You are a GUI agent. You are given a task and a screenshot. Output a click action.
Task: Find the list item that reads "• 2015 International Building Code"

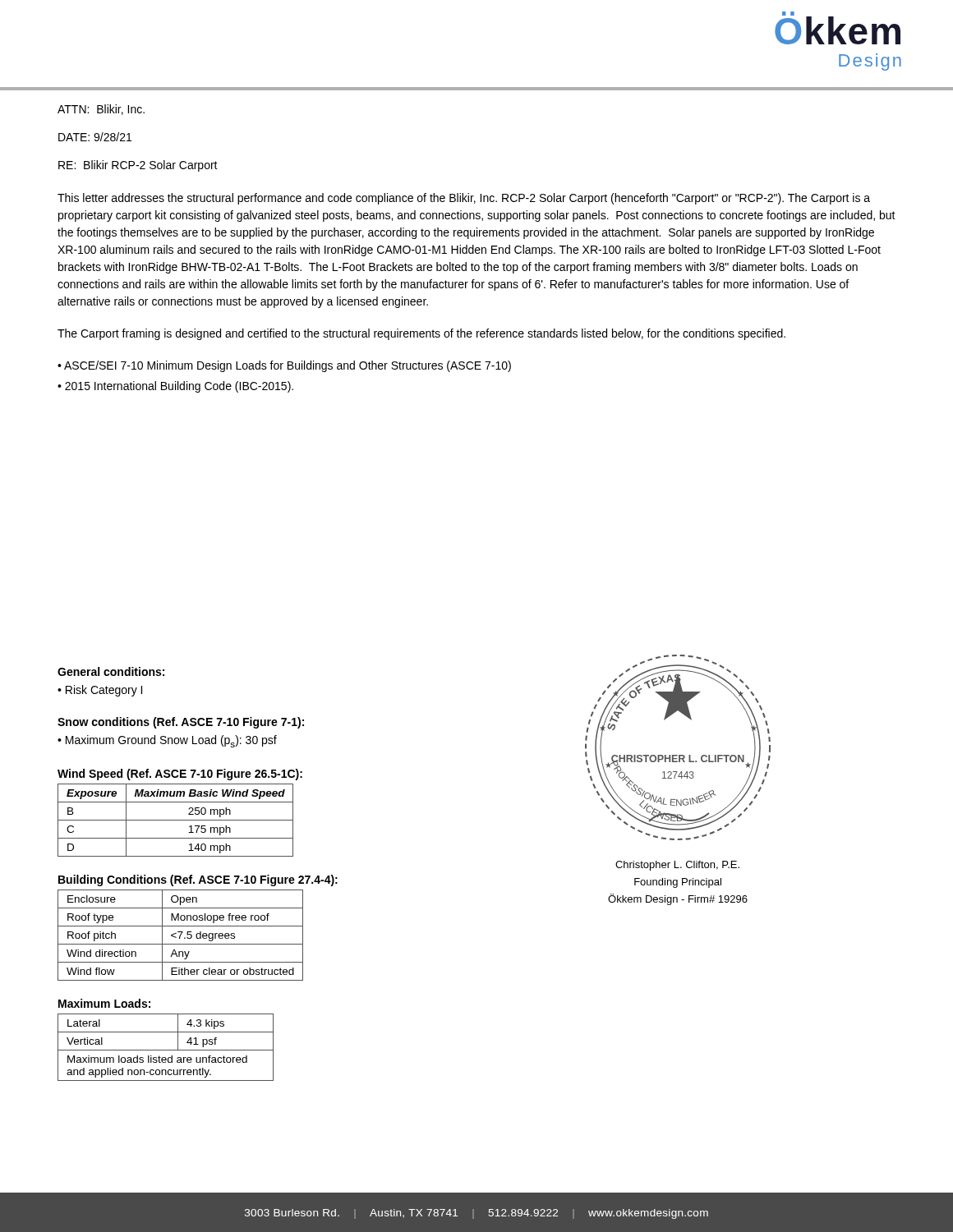click(x=176, y=386)
